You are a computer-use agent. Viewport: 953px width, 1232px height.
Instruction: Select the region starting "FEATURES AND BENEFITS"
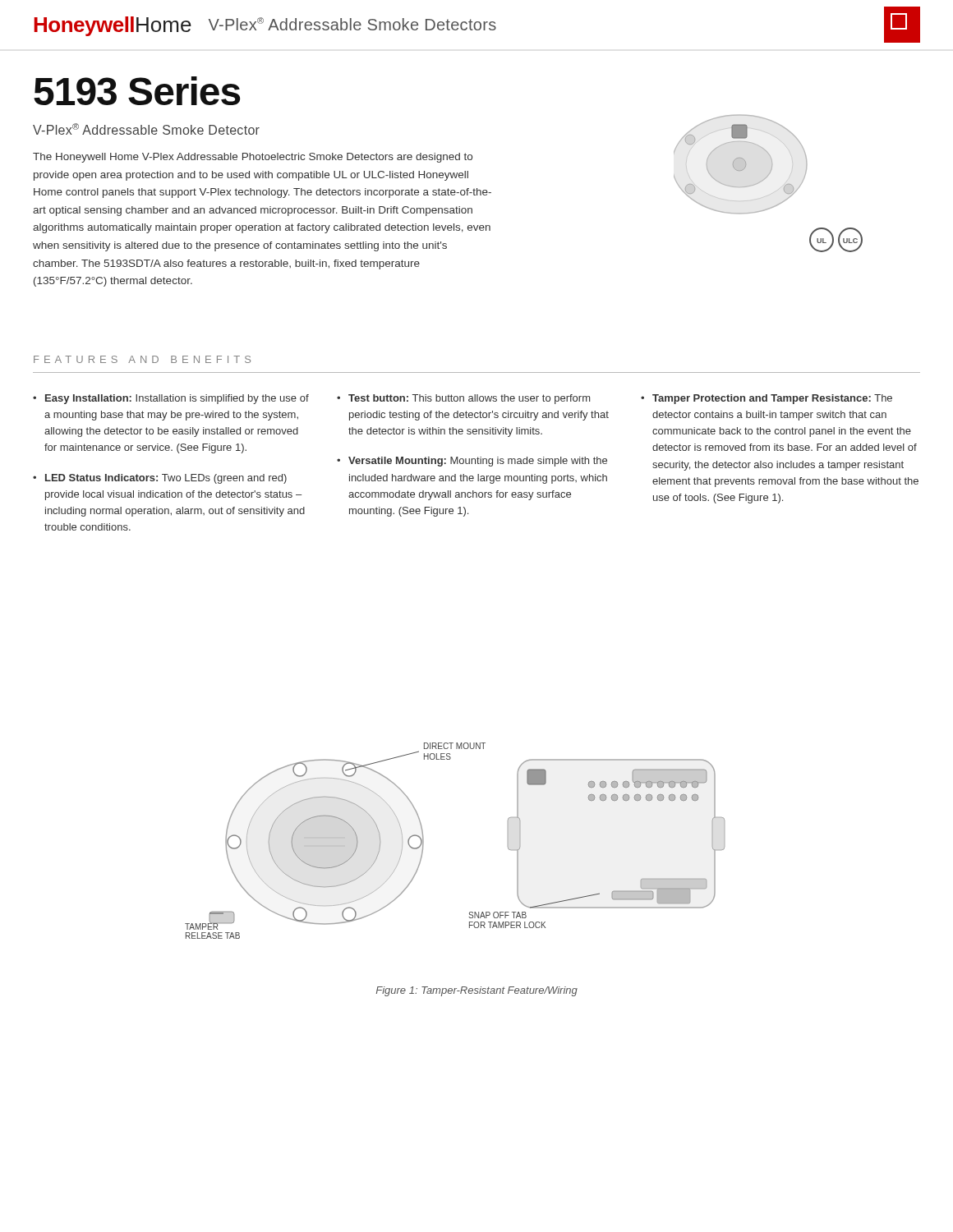pyautogui.click(x=476, y=363)
